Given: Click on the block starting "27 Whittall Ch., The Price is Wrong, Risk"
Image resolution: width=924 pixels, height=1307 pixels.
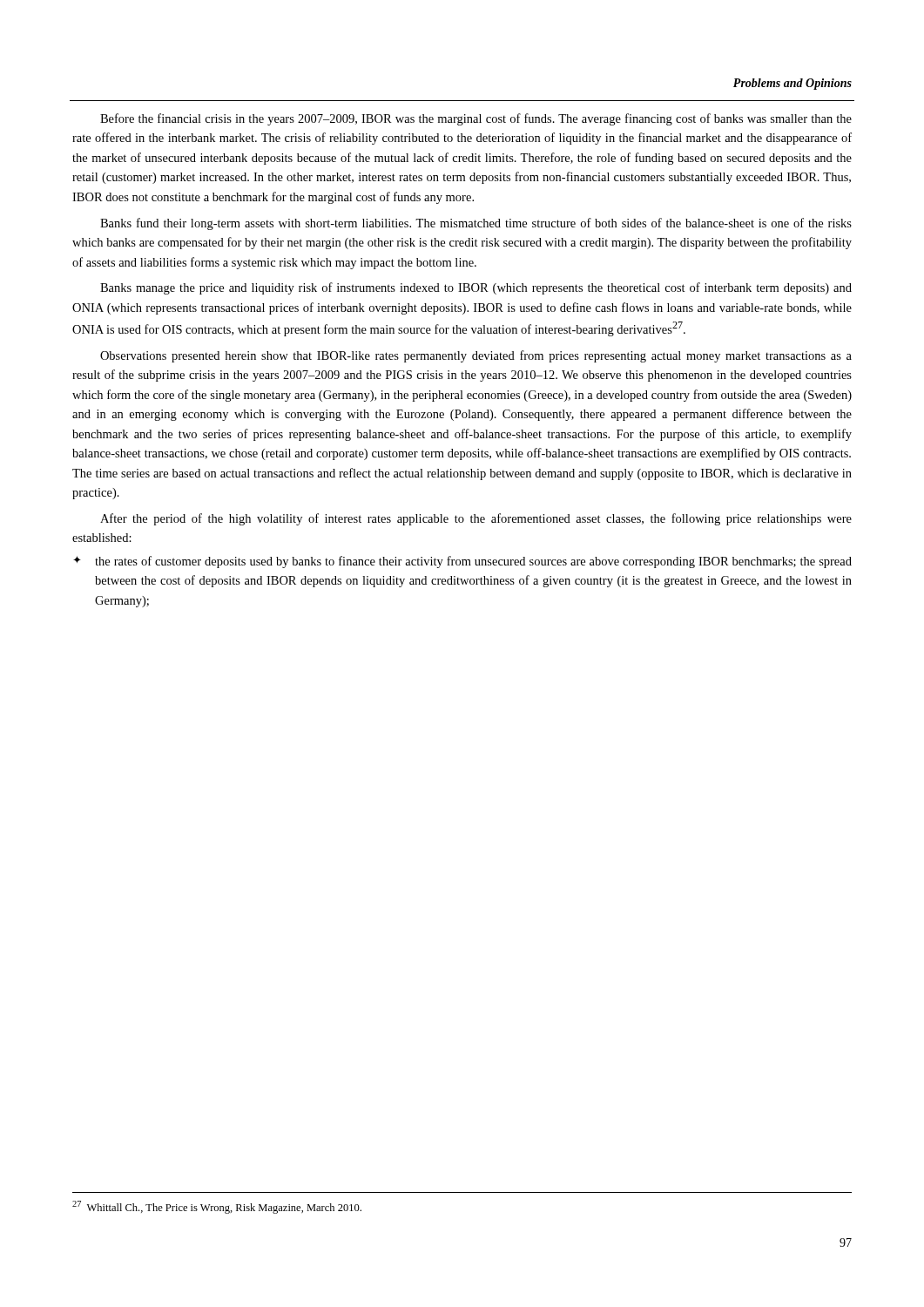Looking at the screenshot, I should (x=217, y=1206).
